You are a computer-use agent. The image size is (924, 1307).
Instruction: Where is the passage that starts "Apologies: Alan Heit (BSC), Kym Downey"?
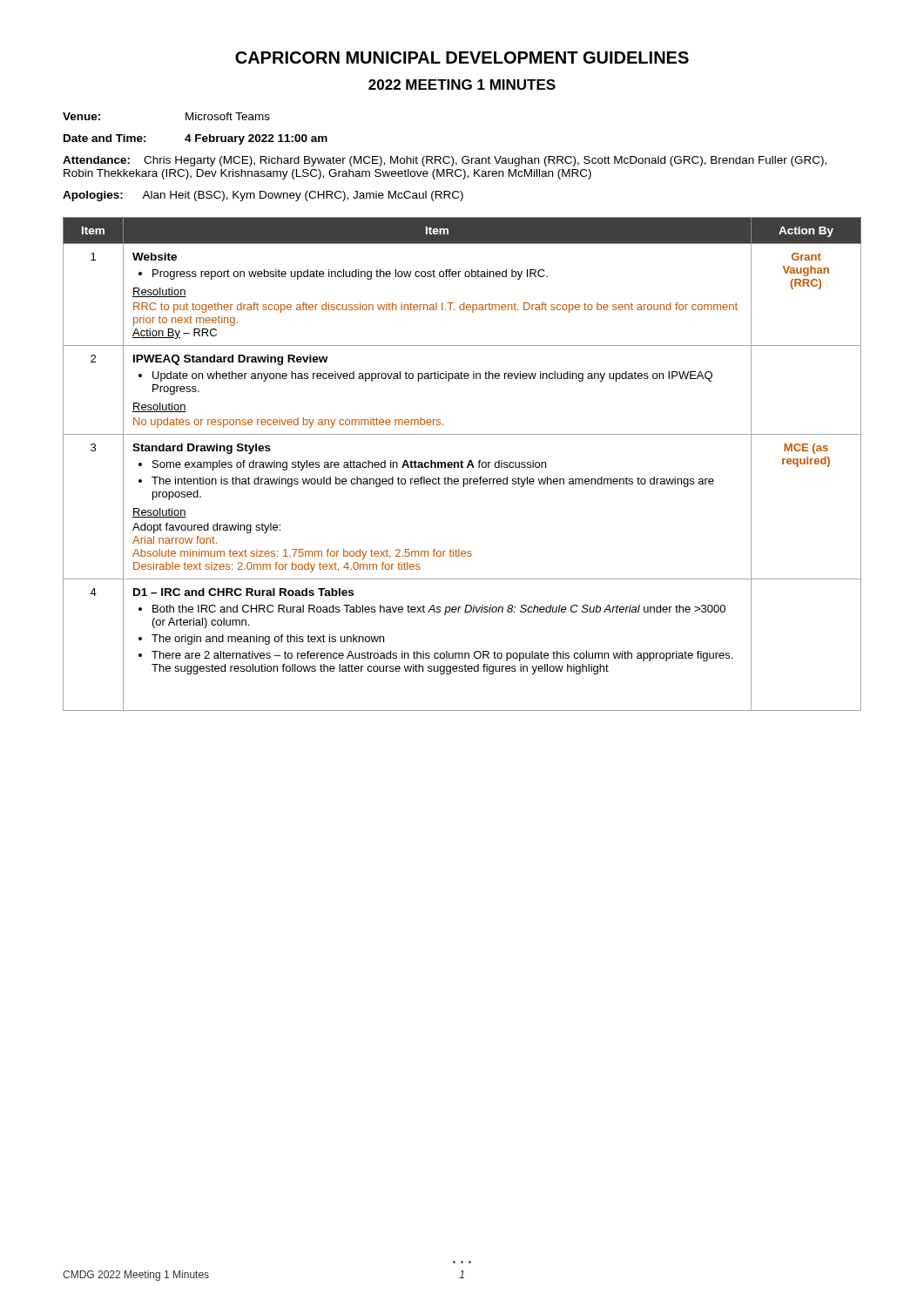coord(263,195)
